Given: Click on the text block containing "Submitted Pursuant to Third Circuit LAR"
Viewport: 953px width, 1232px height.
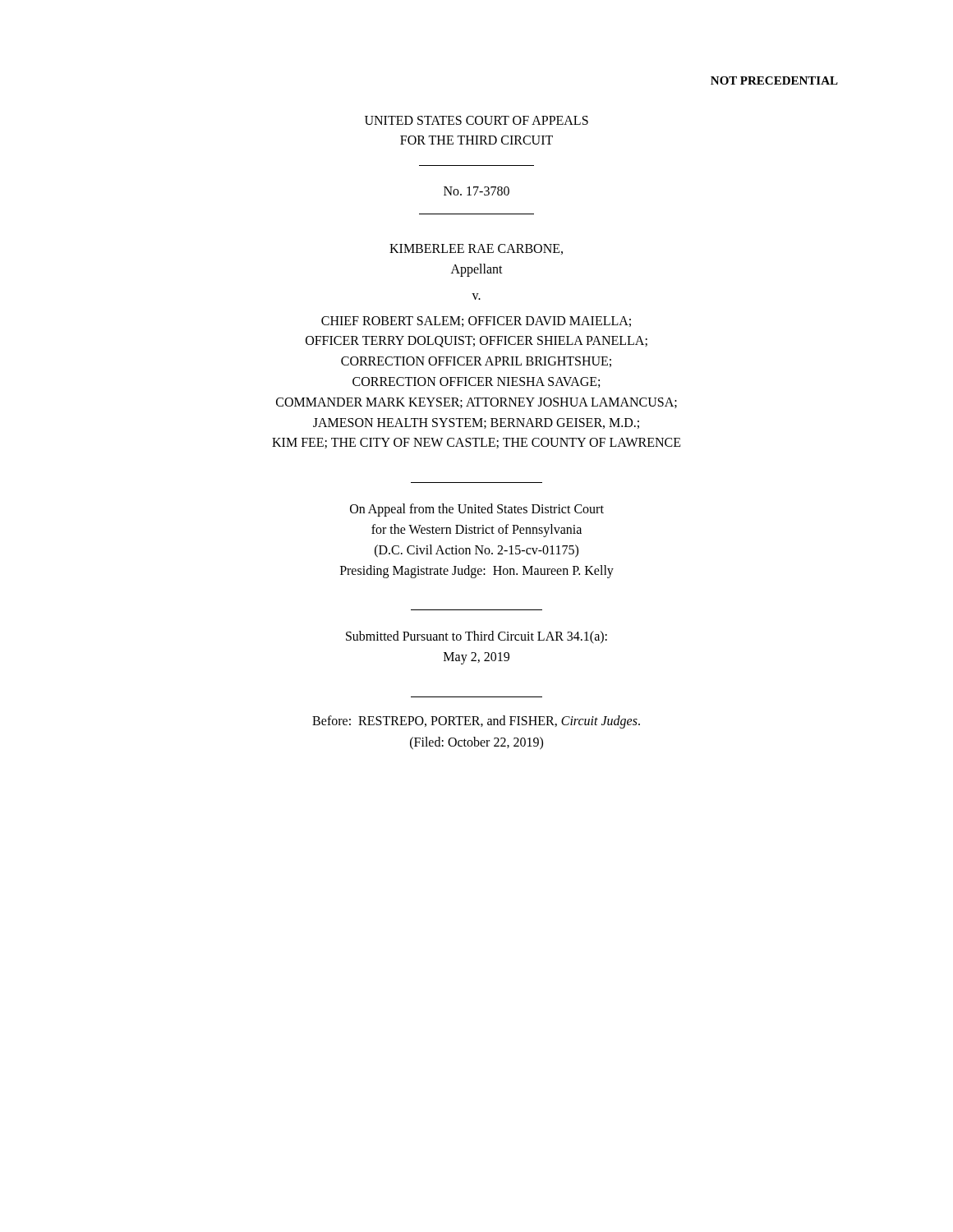Looking at the screenshot, I should pos(476,647).
